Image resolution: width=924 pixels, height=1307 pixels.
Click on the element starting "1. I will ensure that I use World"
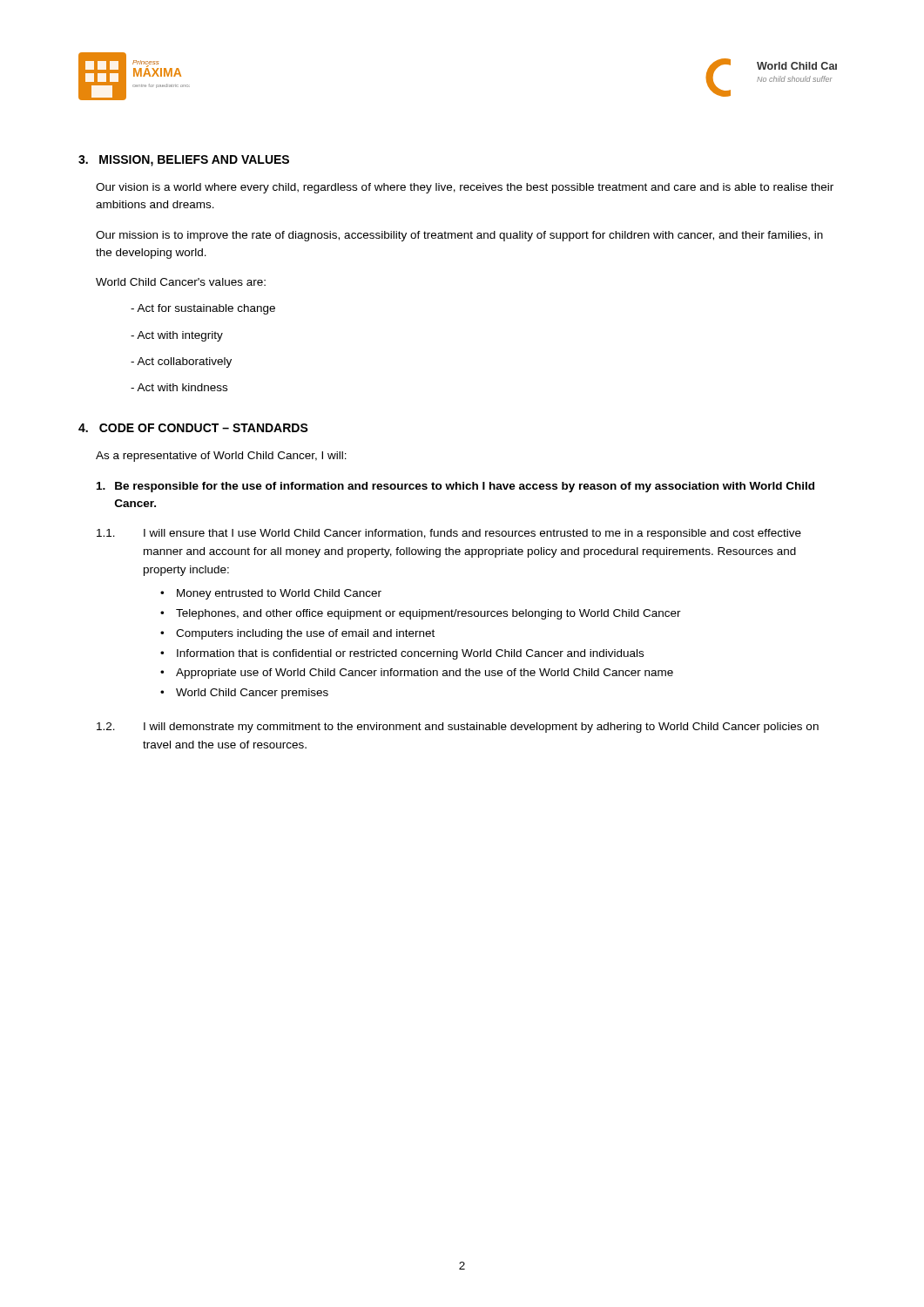point(466,615)
